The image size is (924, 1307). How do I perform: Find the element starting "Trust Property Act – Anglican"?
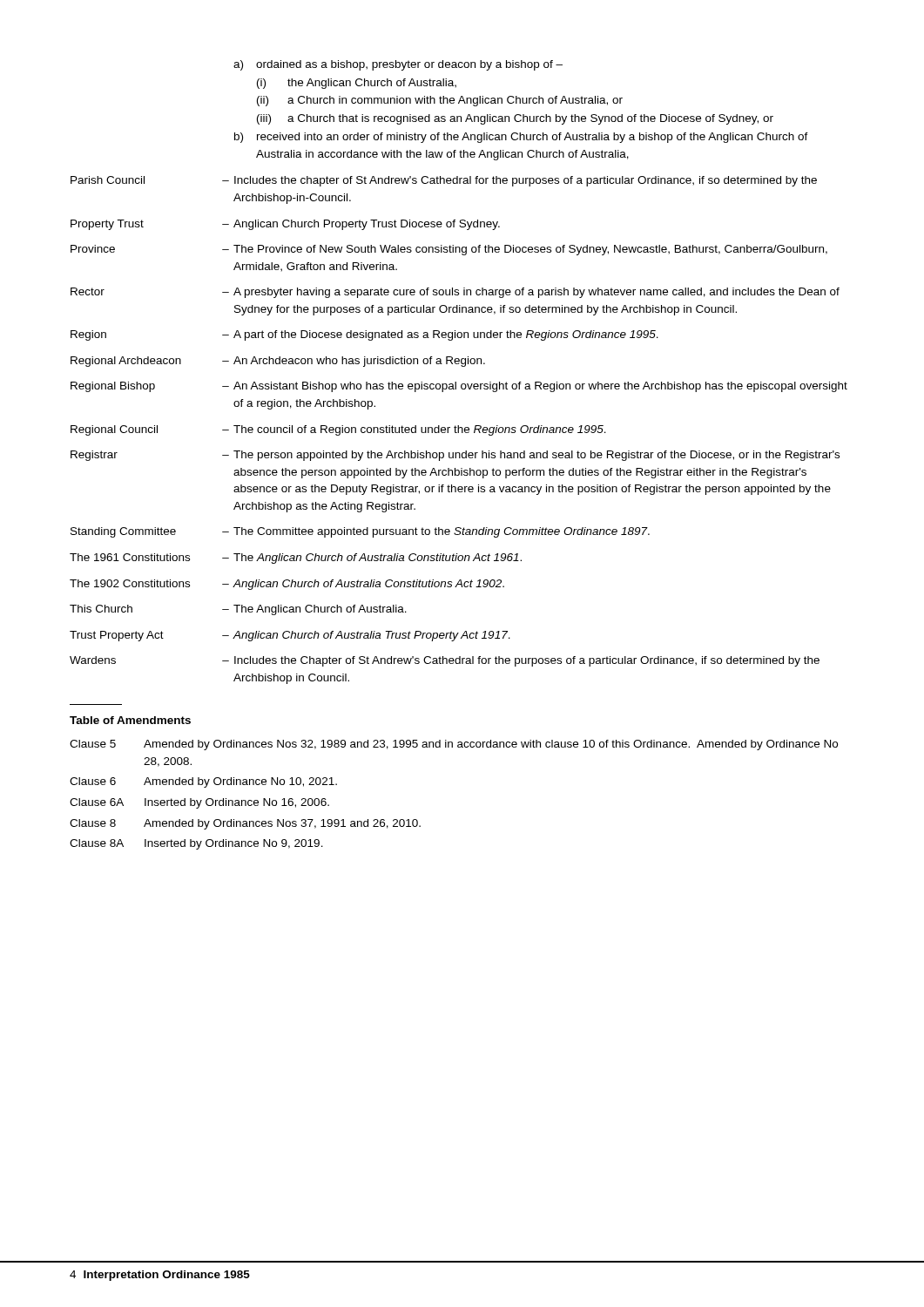click(x=462, y=635)
